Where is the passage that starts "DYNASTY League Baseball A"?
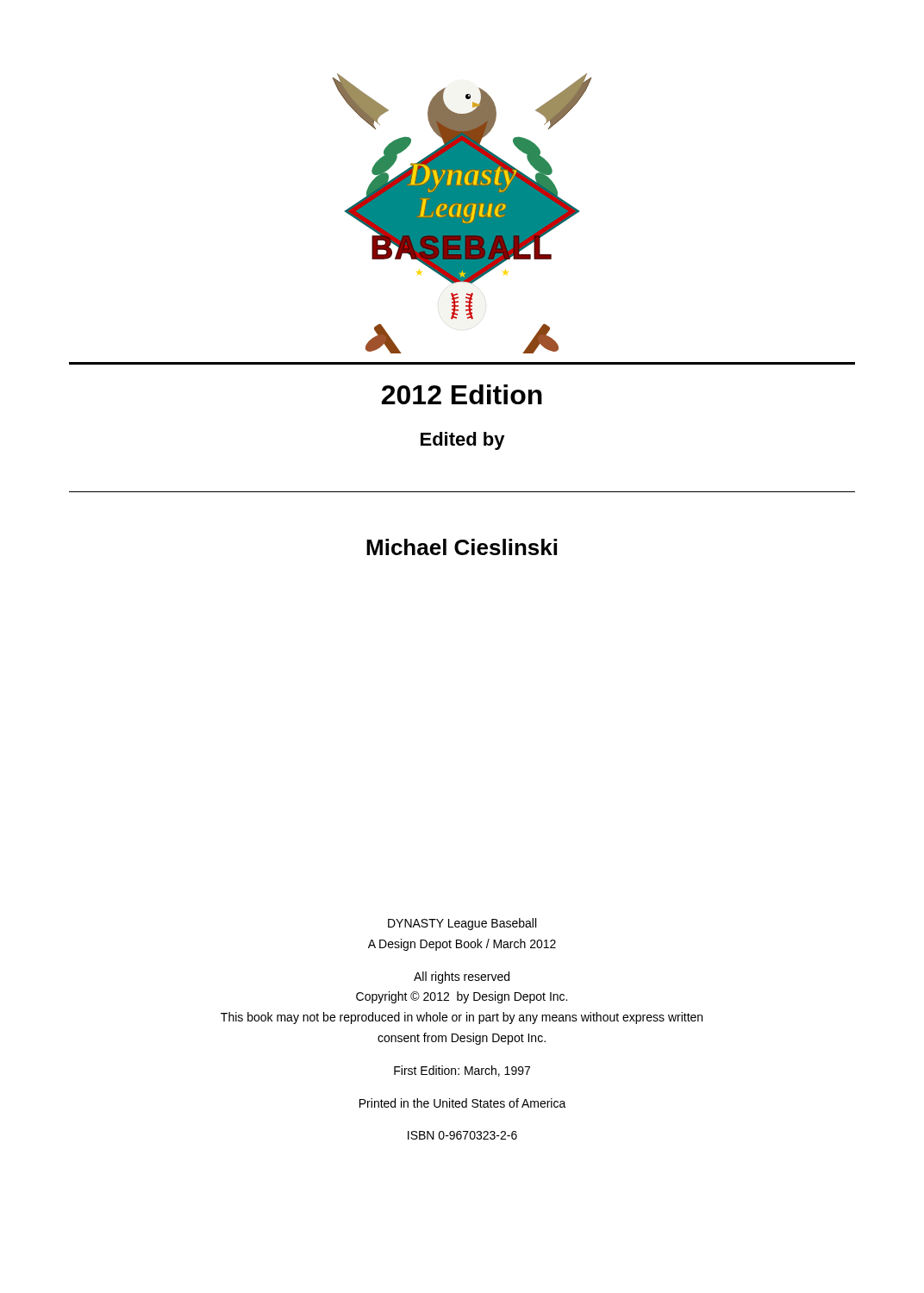 462,1030
